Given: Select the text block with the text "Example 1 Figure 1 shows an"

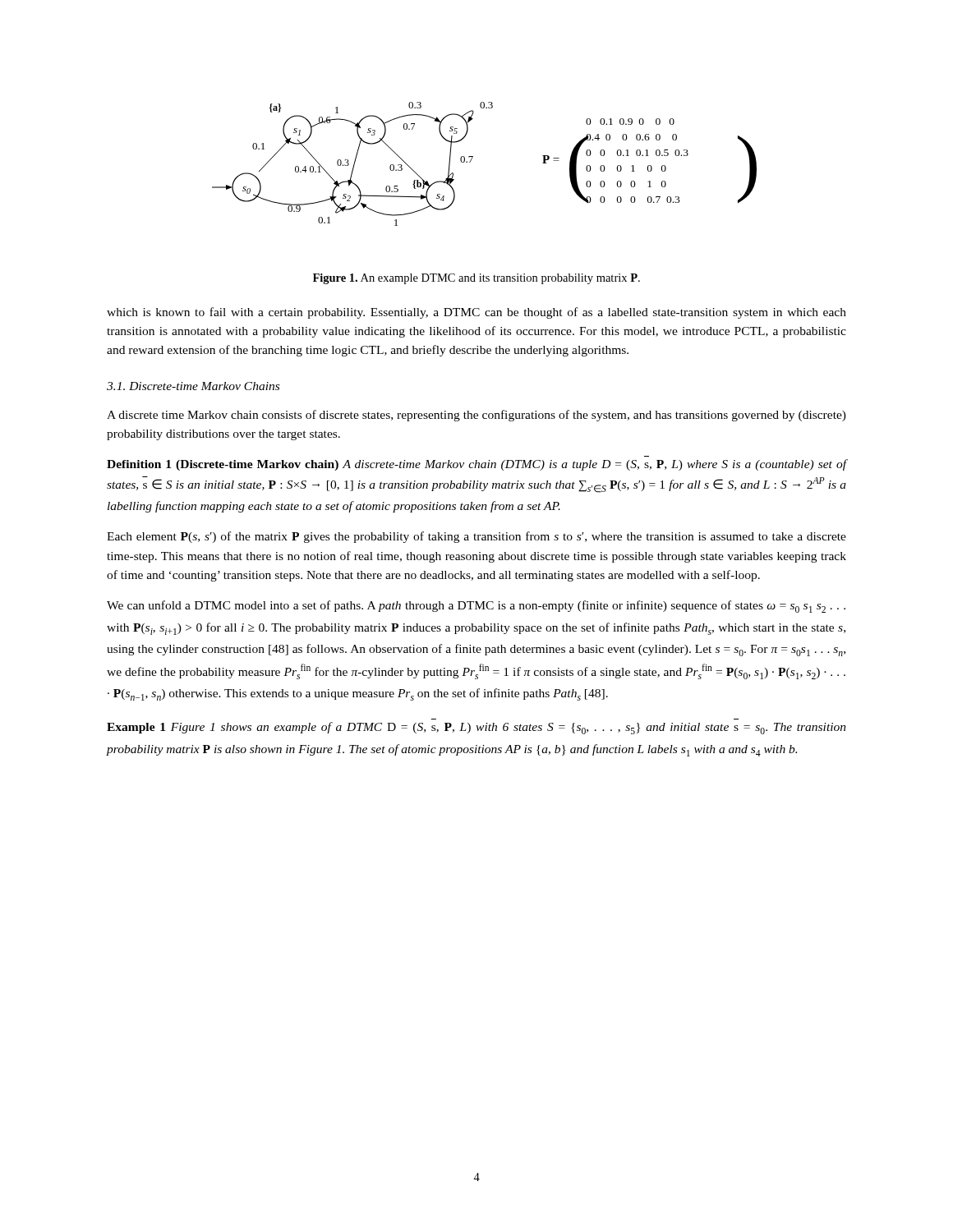Looking at the screenshot, I should (x=476, y=739).
